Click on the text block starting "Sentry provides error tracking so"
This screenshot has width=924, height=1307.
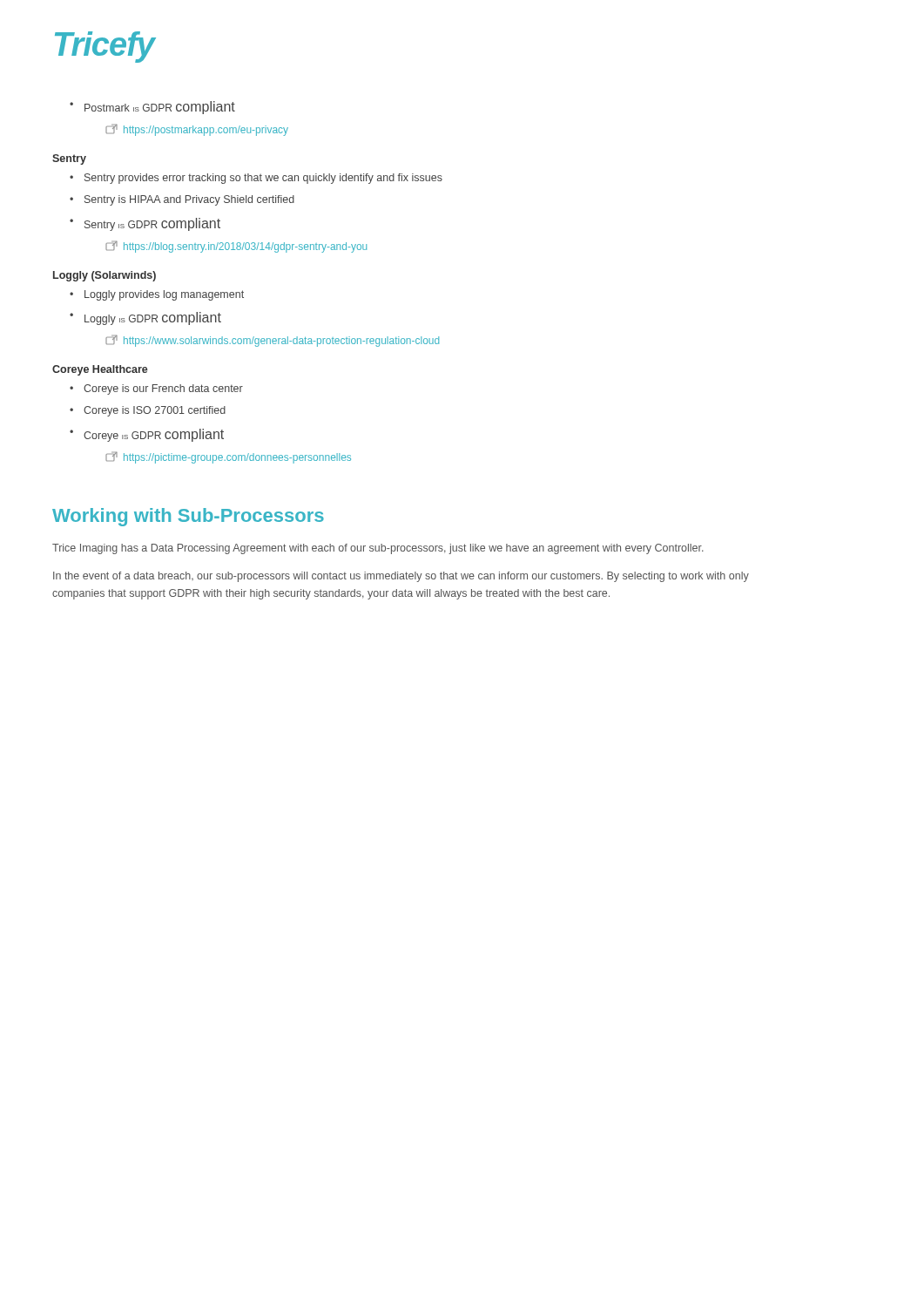click(x=256, y=179)
